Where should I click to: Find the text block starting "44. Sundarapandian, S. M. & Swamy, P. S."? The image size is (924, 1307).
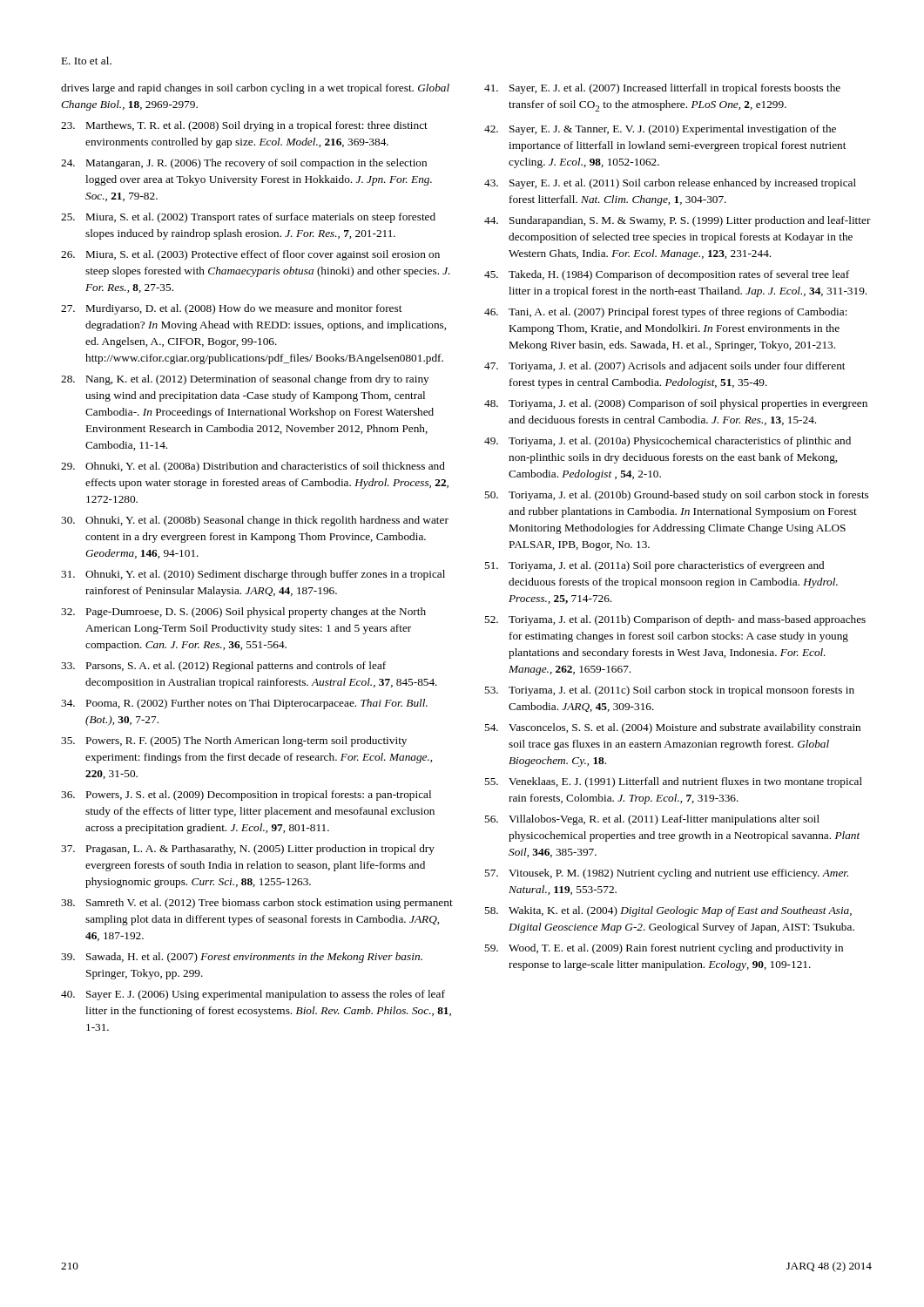pos(678,236)
